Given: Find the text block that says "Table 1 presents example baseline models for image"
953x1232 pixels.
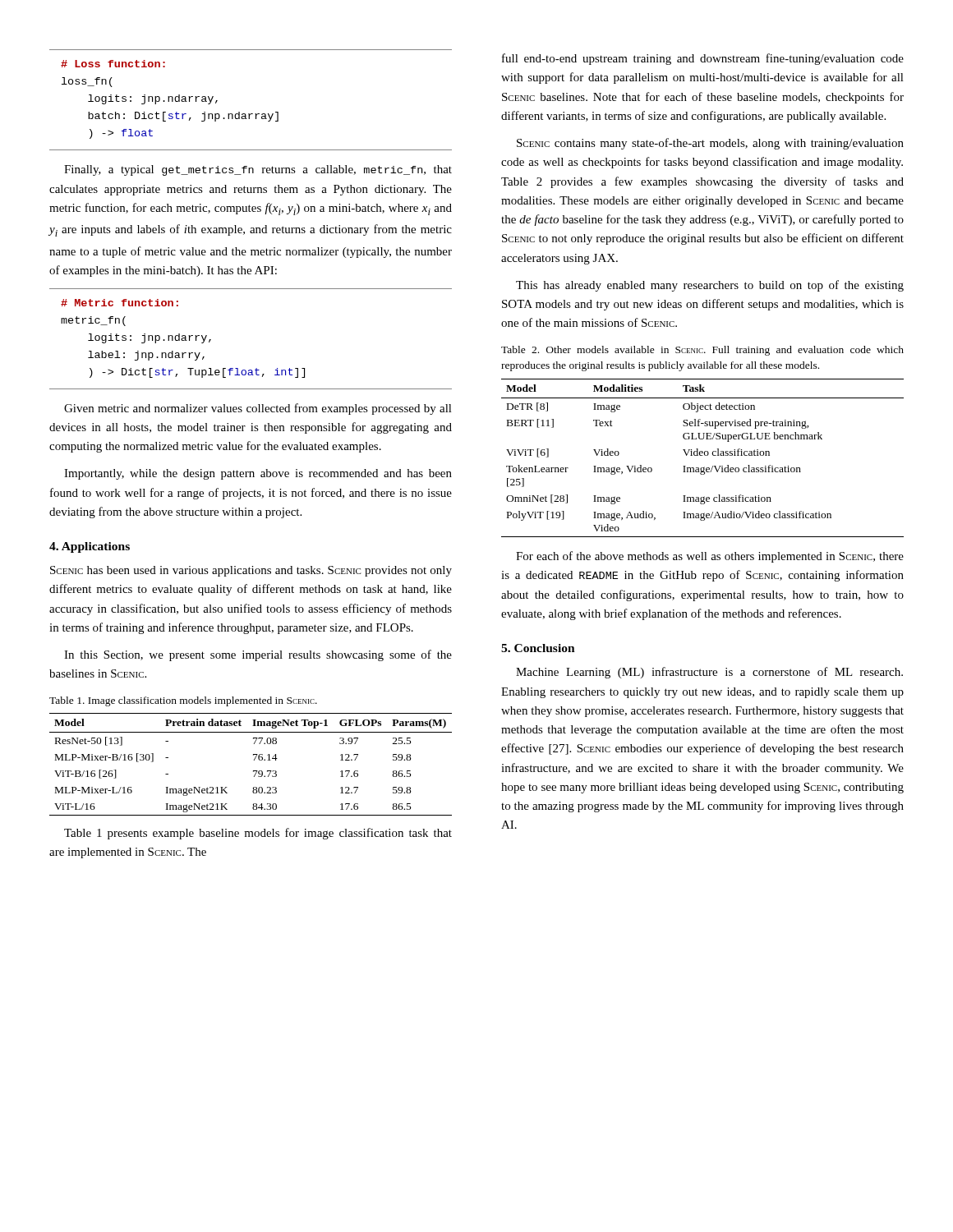Looking at the screenshot, I should coord(251,843).
